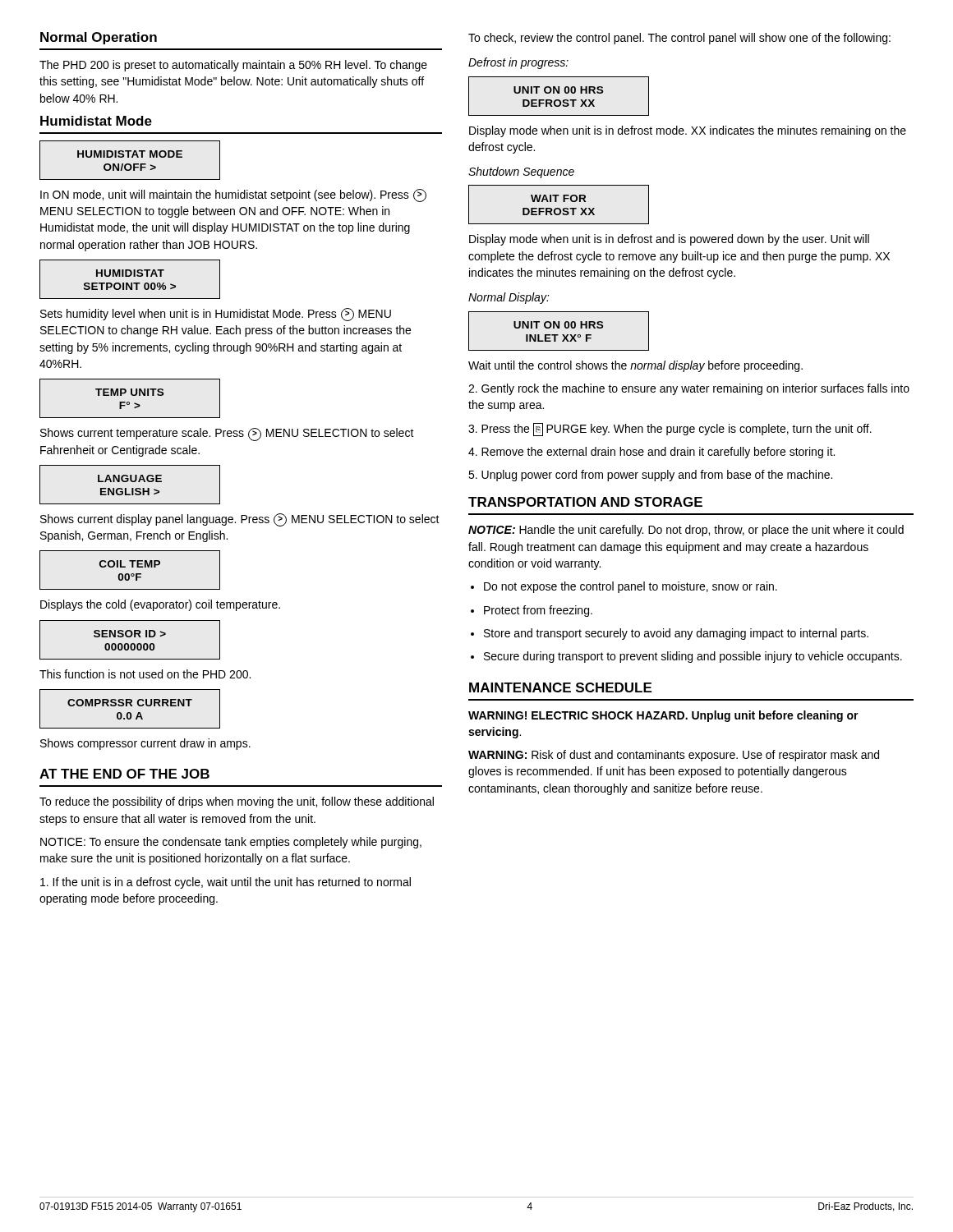Locate the table with the text "HUMIDISTATSETPOINT 00% >"

point(241,279)
